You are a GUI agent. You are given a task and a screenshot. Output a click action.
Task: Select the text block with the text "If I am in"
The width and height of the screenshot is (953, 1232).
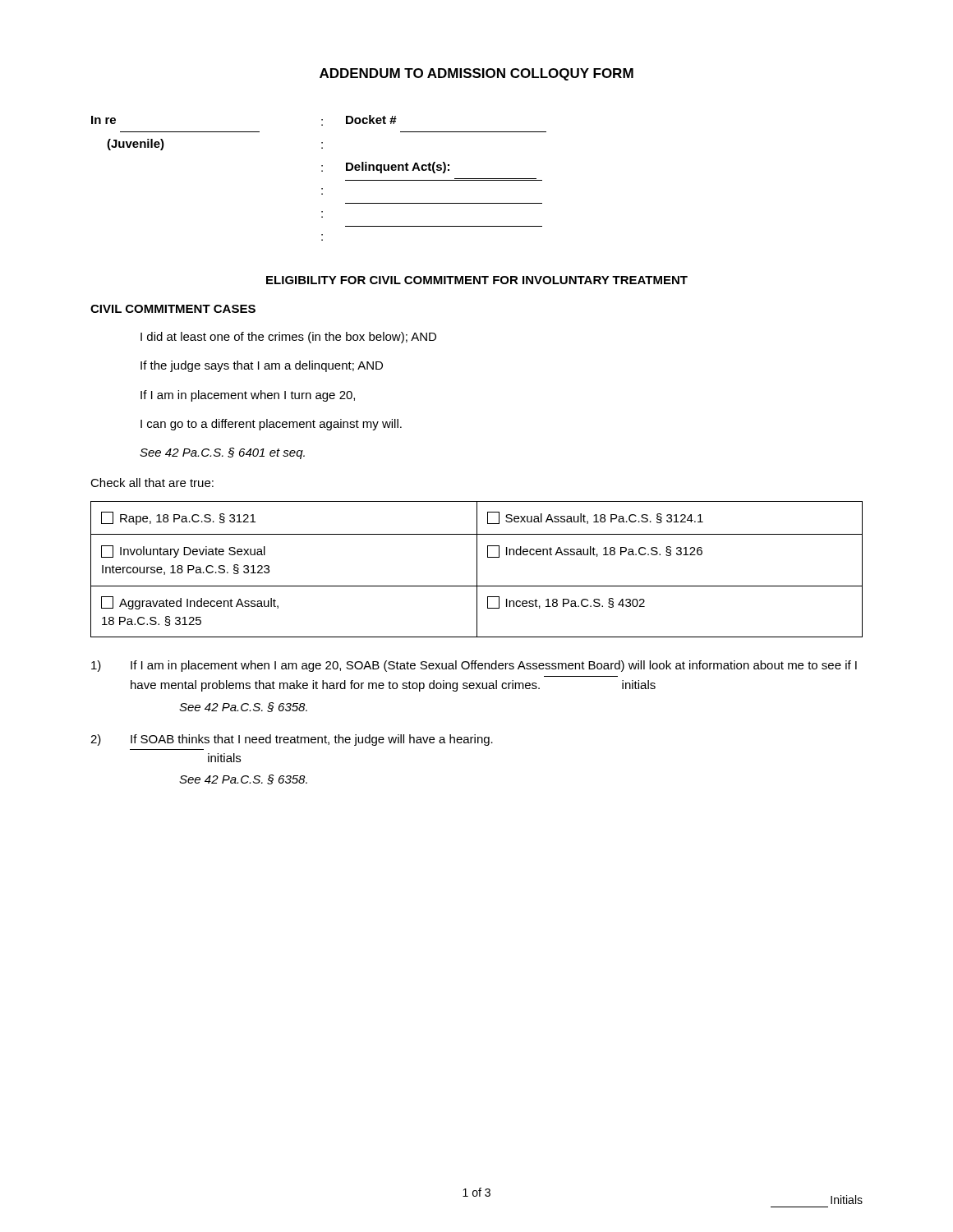coord(248,394)
